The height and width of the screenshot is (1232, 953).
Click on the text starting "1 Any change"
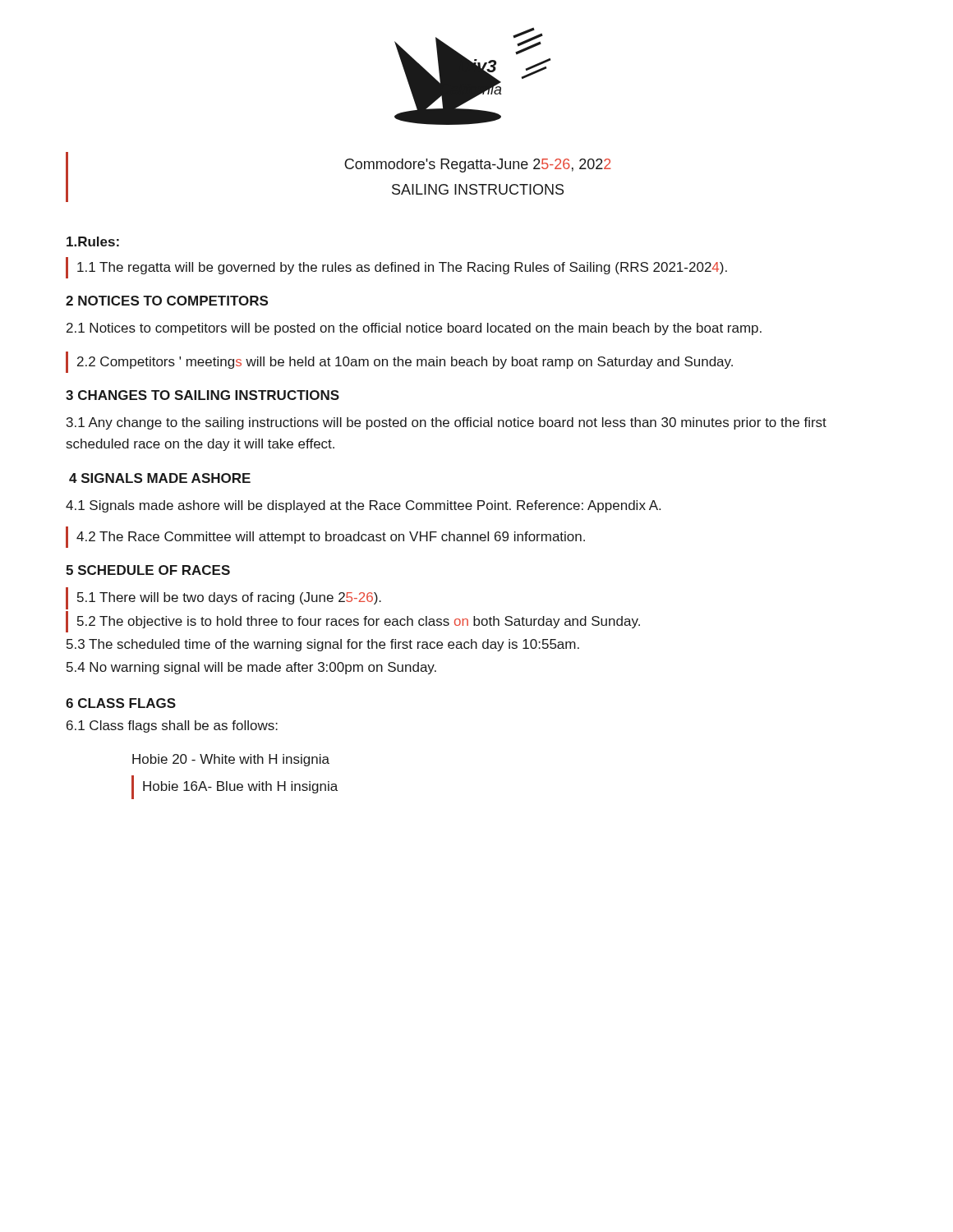point(446,433)
